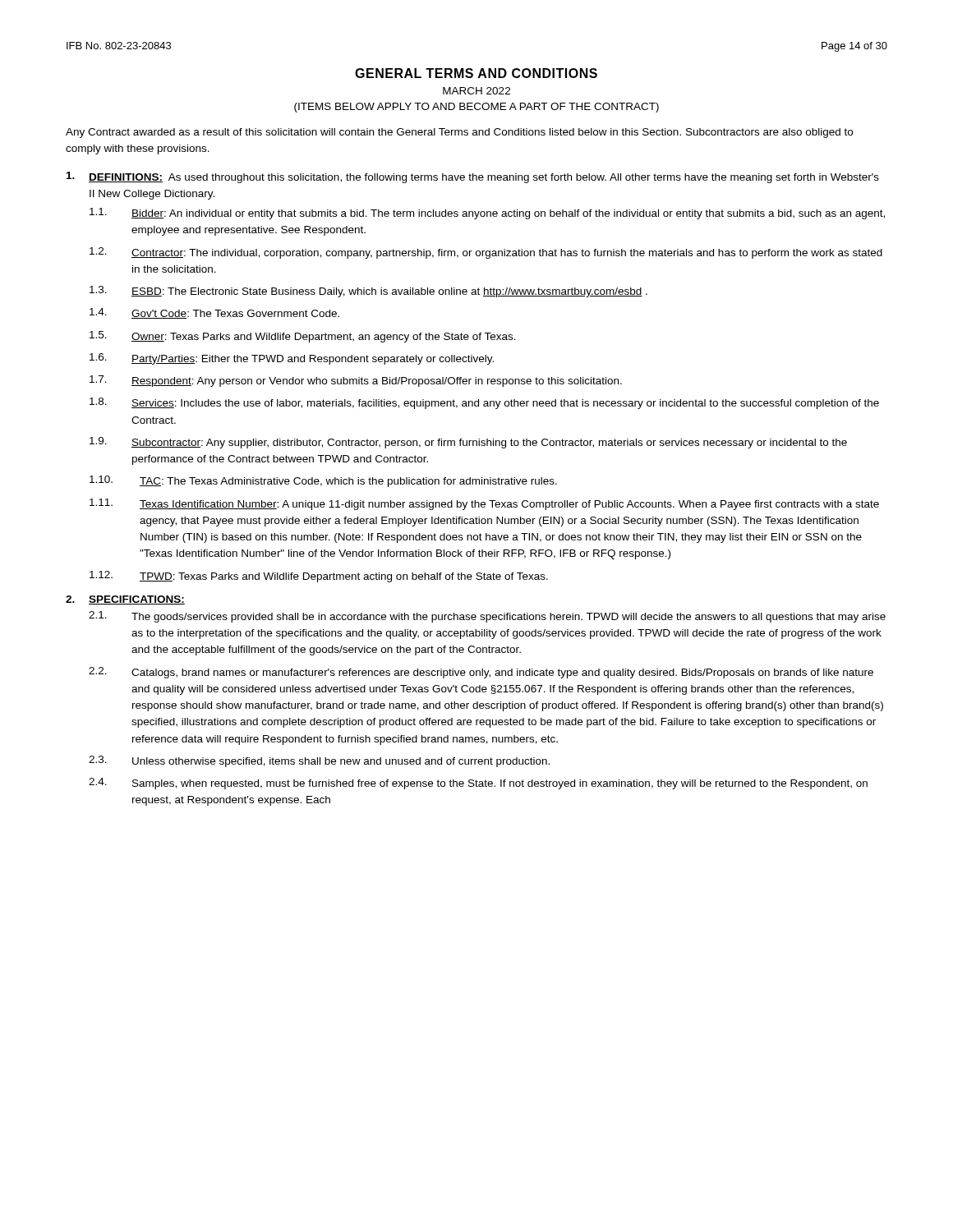Image resolution: width=953 pixels, height=1232 pixels.
Task: Locate the block of text that opens with "3. ESBD: The Electronic State"
Action: (x=368, y=292)
